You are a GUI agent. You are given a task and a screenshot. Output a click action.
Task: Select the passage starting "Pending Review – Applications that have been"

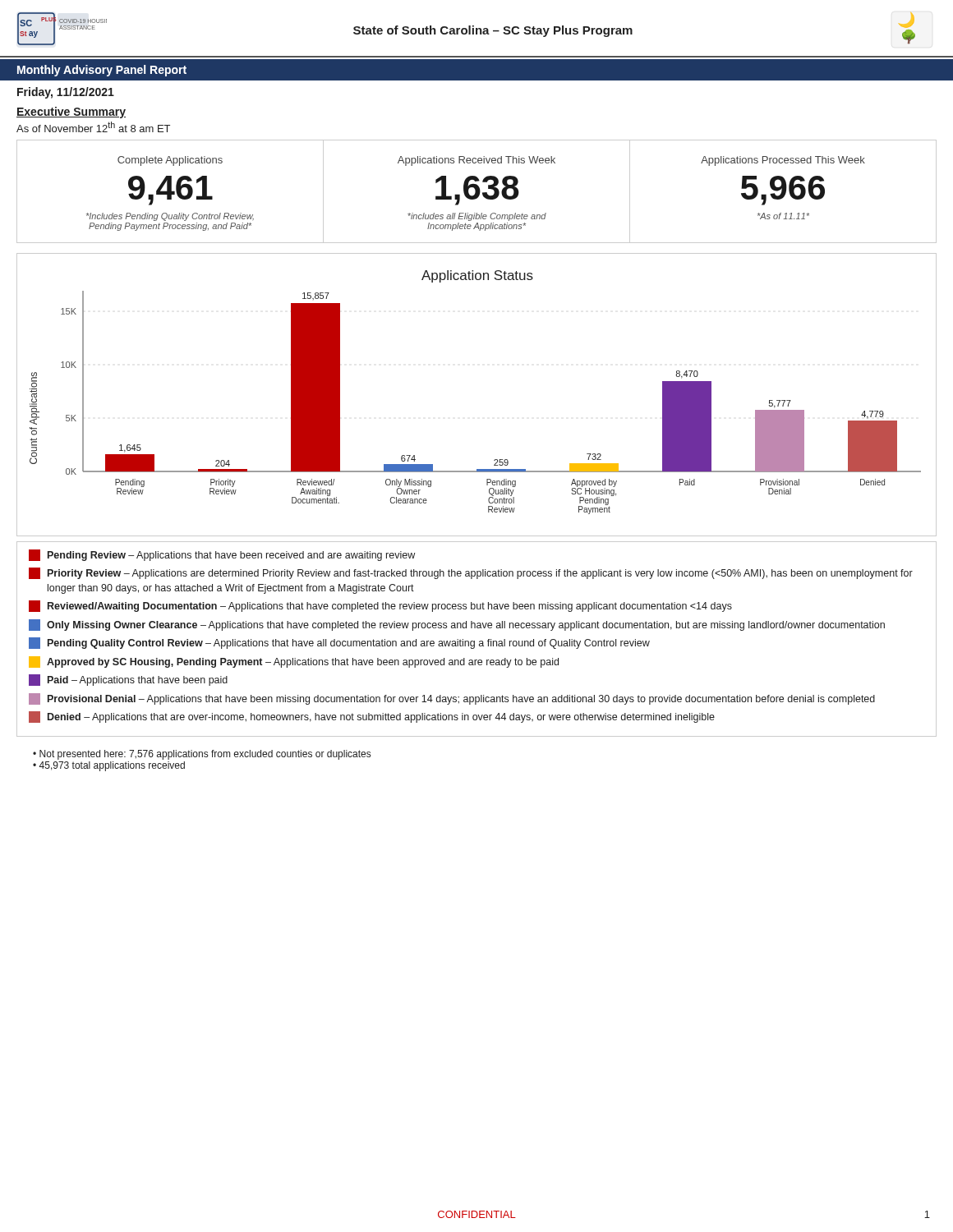click(x=222, y=555)
